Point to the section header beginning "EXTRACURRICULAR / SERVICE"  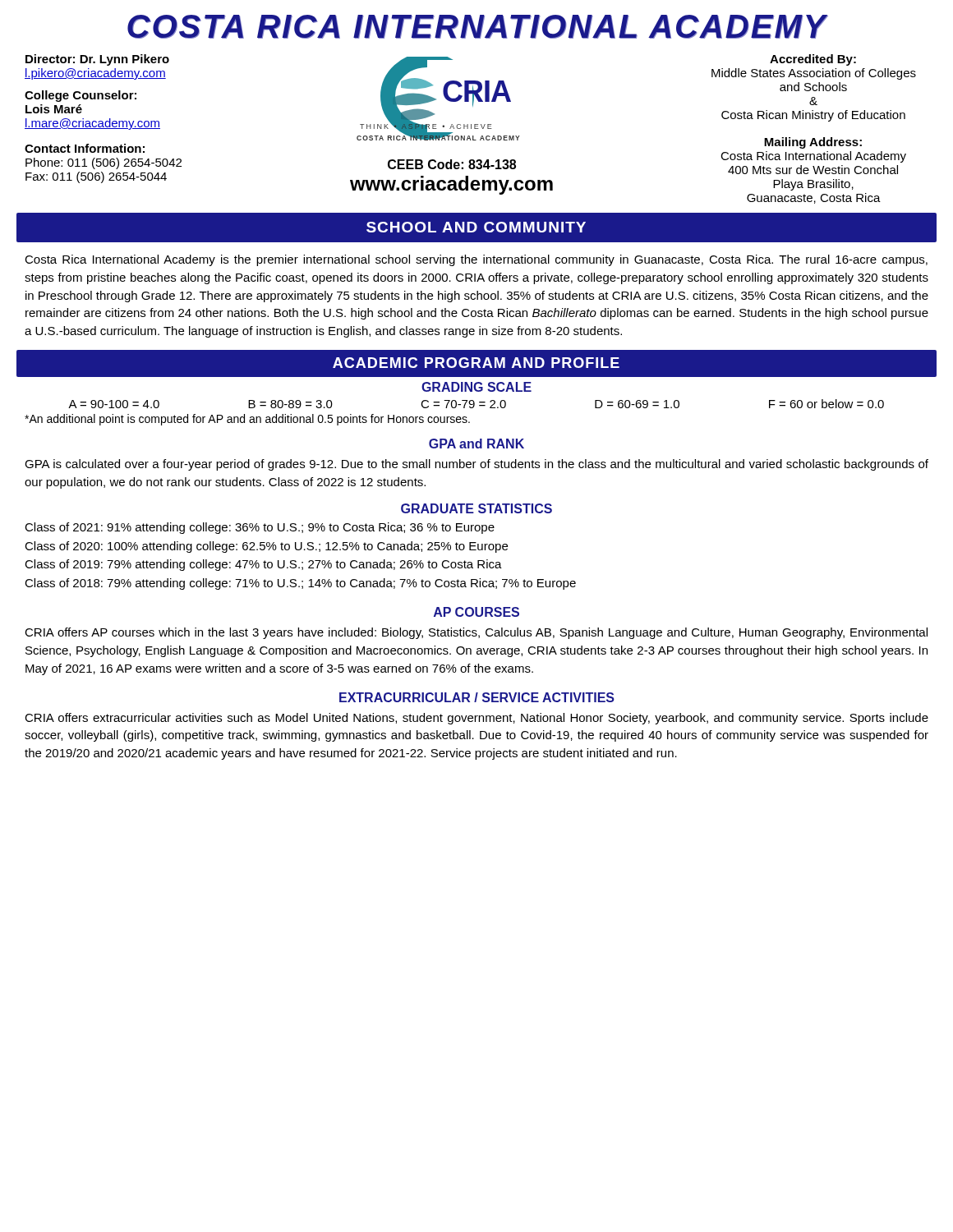(x=476, y=697)
